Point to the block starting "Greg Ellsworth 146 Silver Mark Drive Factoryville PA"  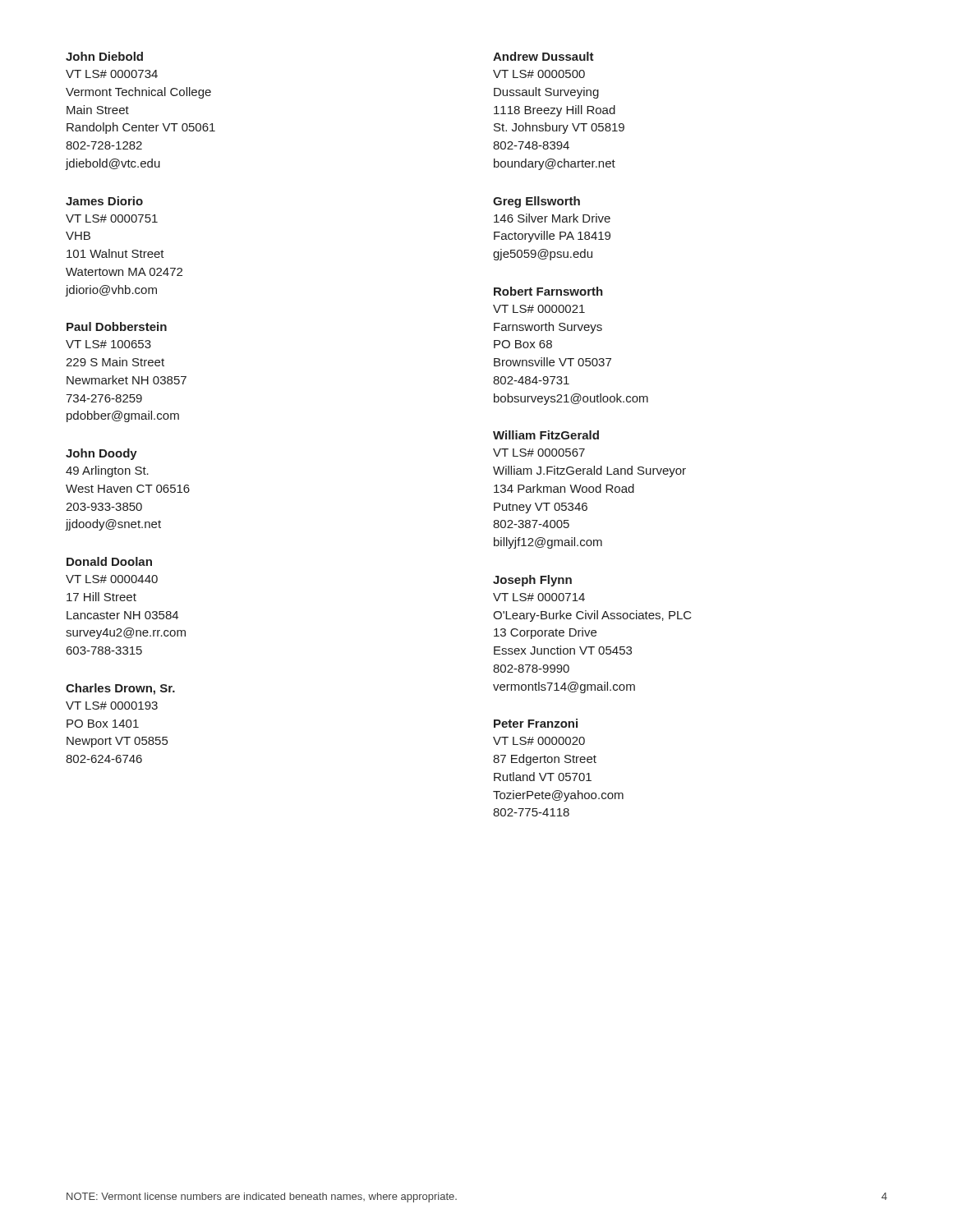click(x=536, y=202)
